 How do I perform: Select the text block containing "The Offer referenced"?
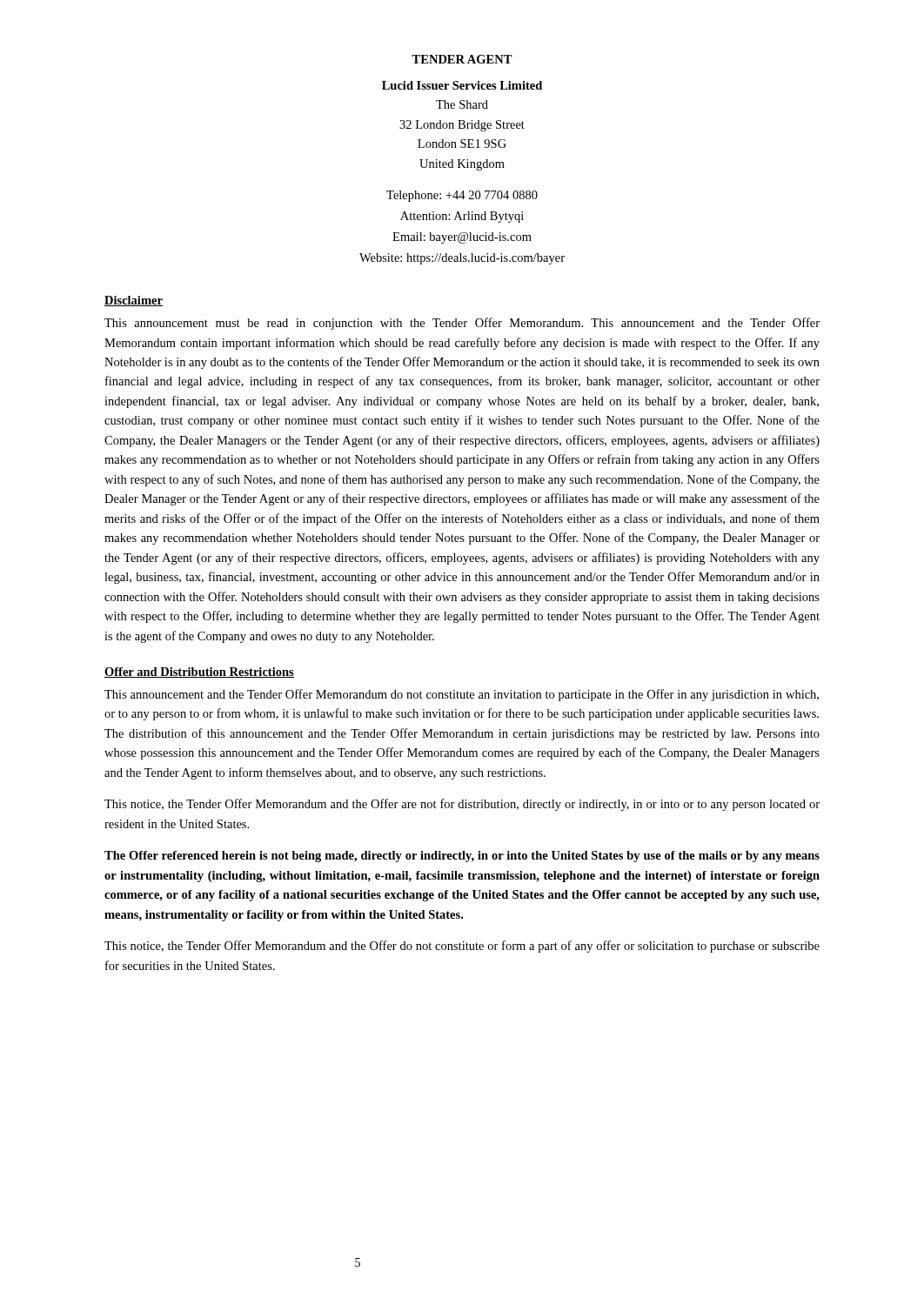click(462, 885)
